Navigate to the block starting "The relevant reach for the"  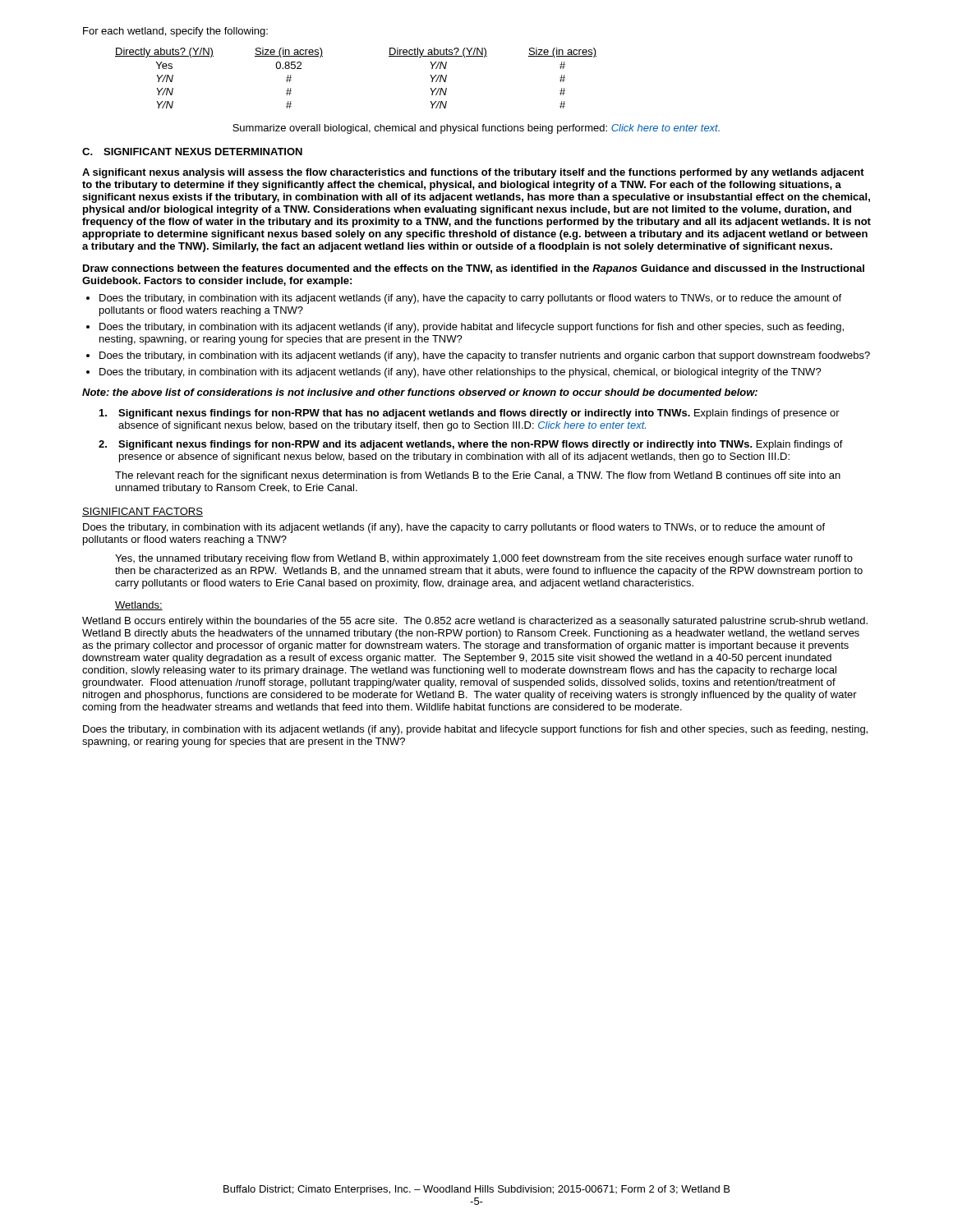478,481
